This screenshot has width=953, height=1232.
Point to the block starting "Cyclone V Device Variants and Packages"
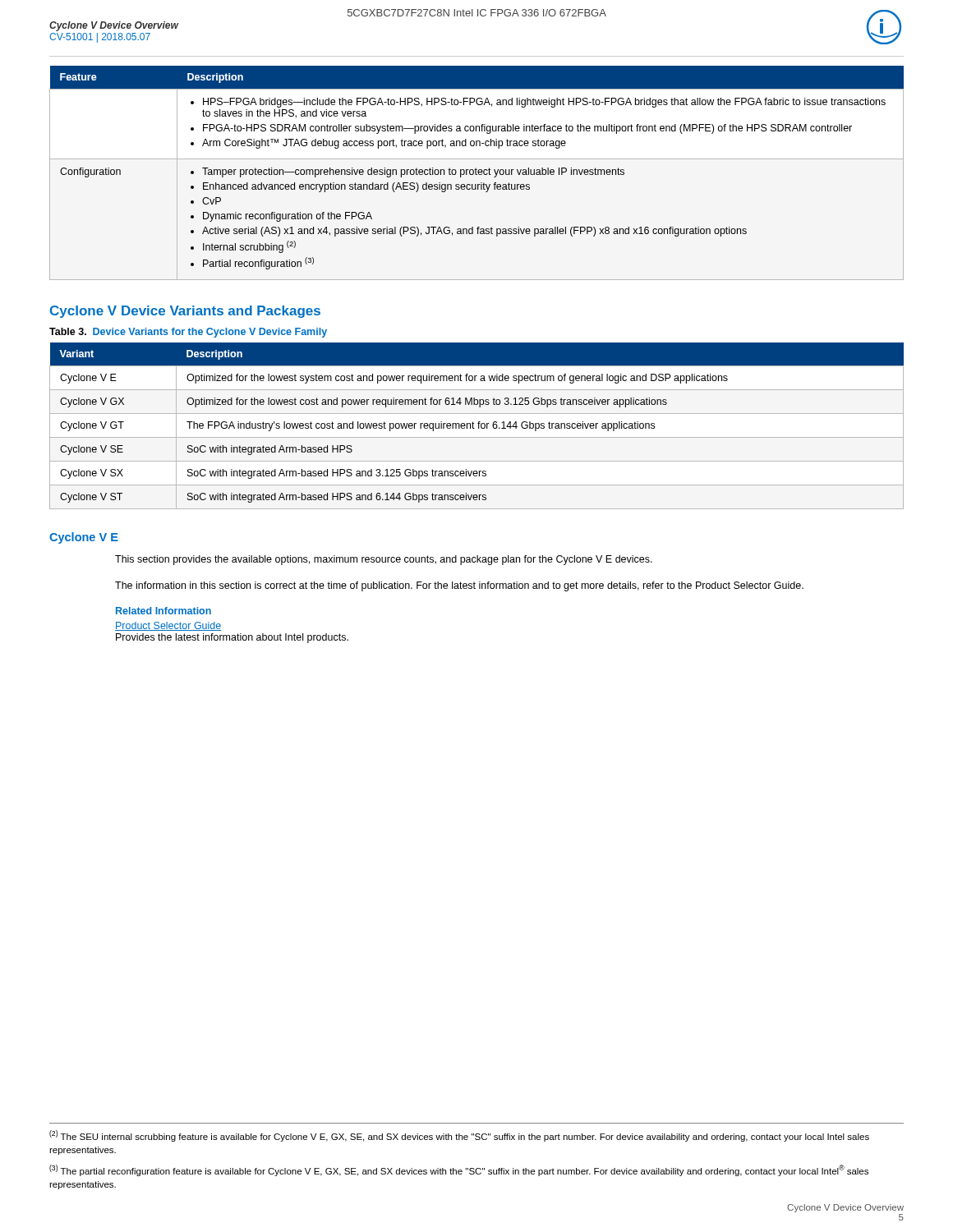click(x=185, y=311)
